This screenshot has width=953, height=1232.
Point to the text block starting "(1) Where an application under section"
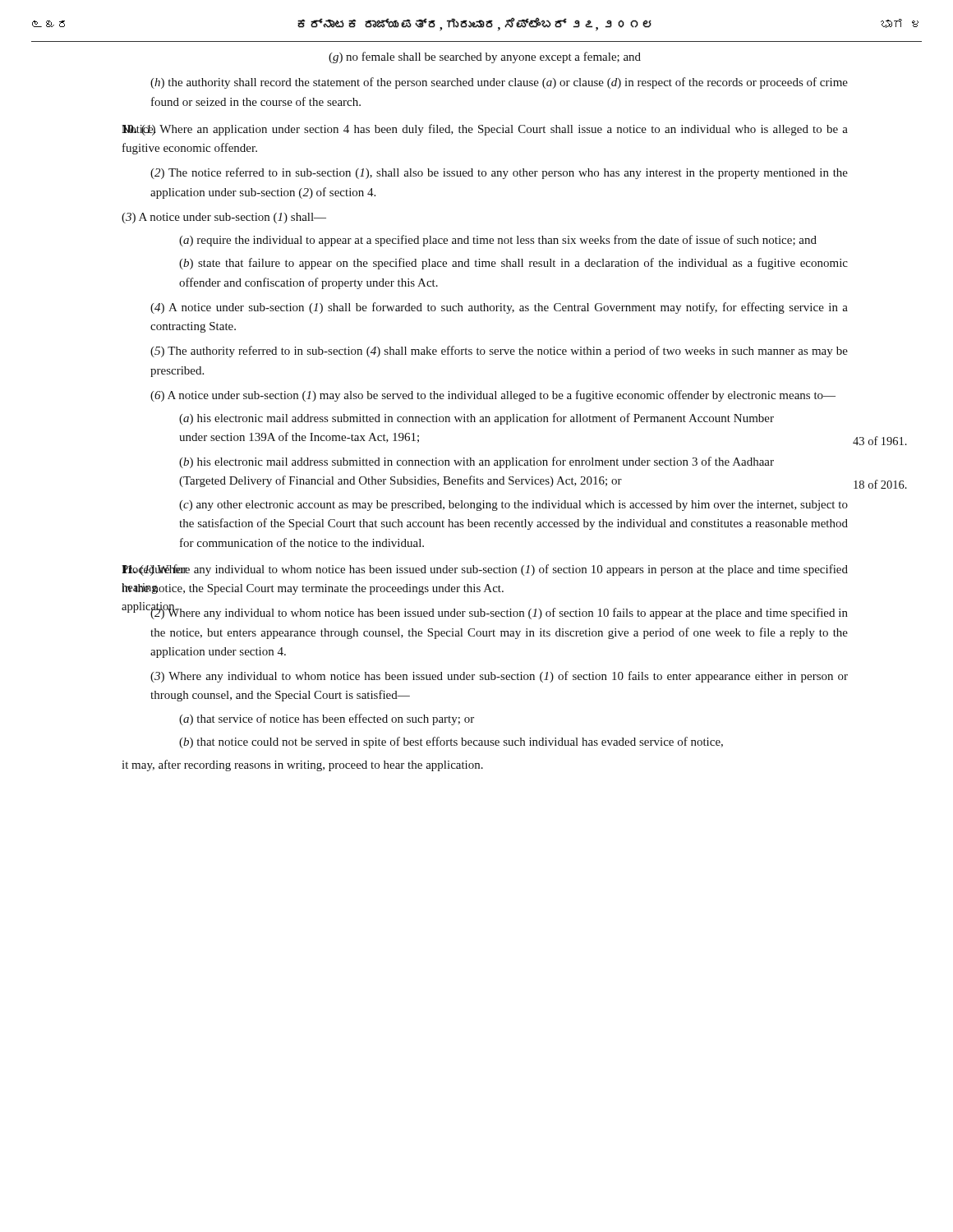485,138
